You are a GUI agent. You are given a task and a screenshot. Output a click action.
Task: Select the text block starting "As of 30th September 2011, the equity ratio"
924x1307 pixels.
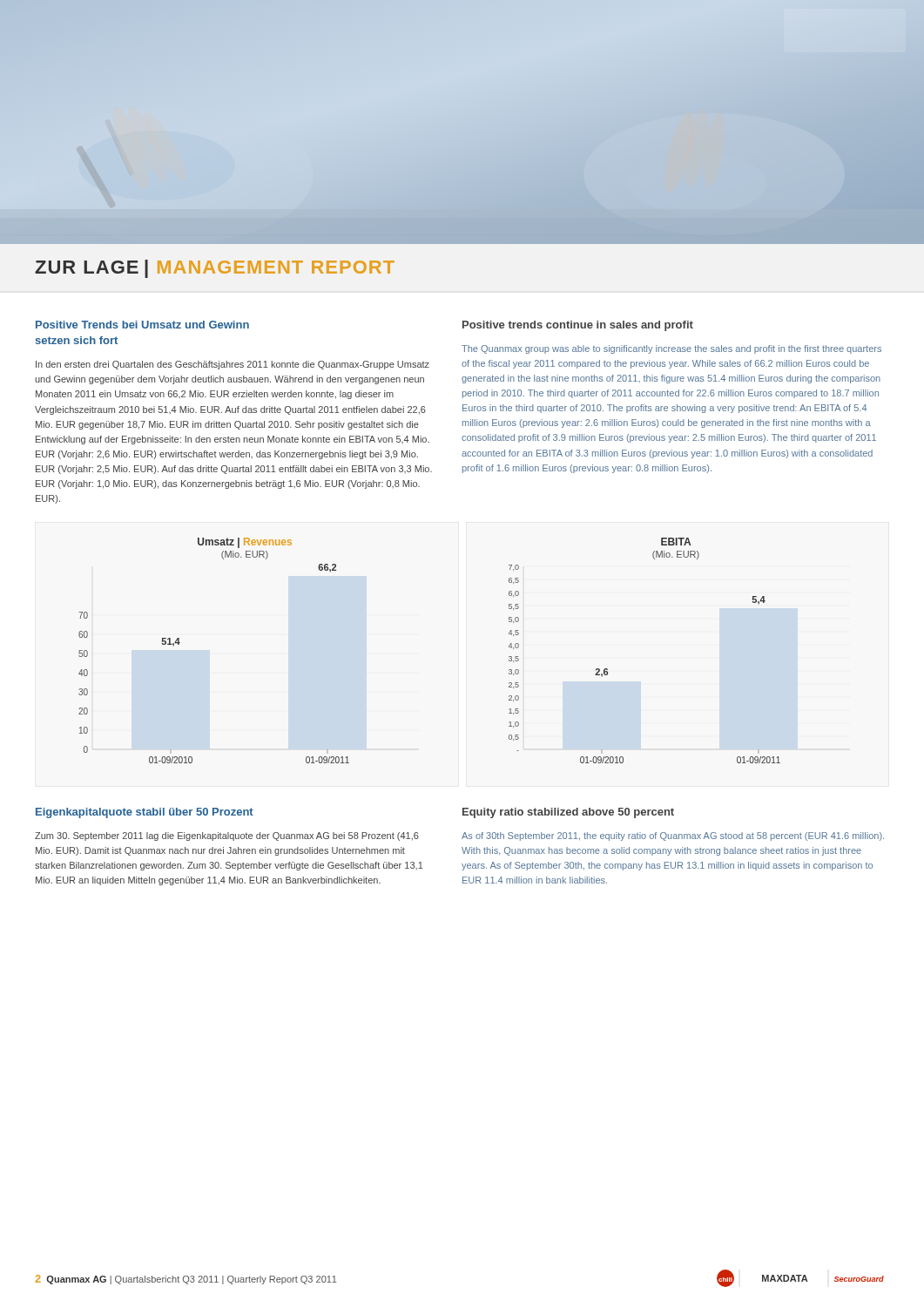[x=673, y=858]
